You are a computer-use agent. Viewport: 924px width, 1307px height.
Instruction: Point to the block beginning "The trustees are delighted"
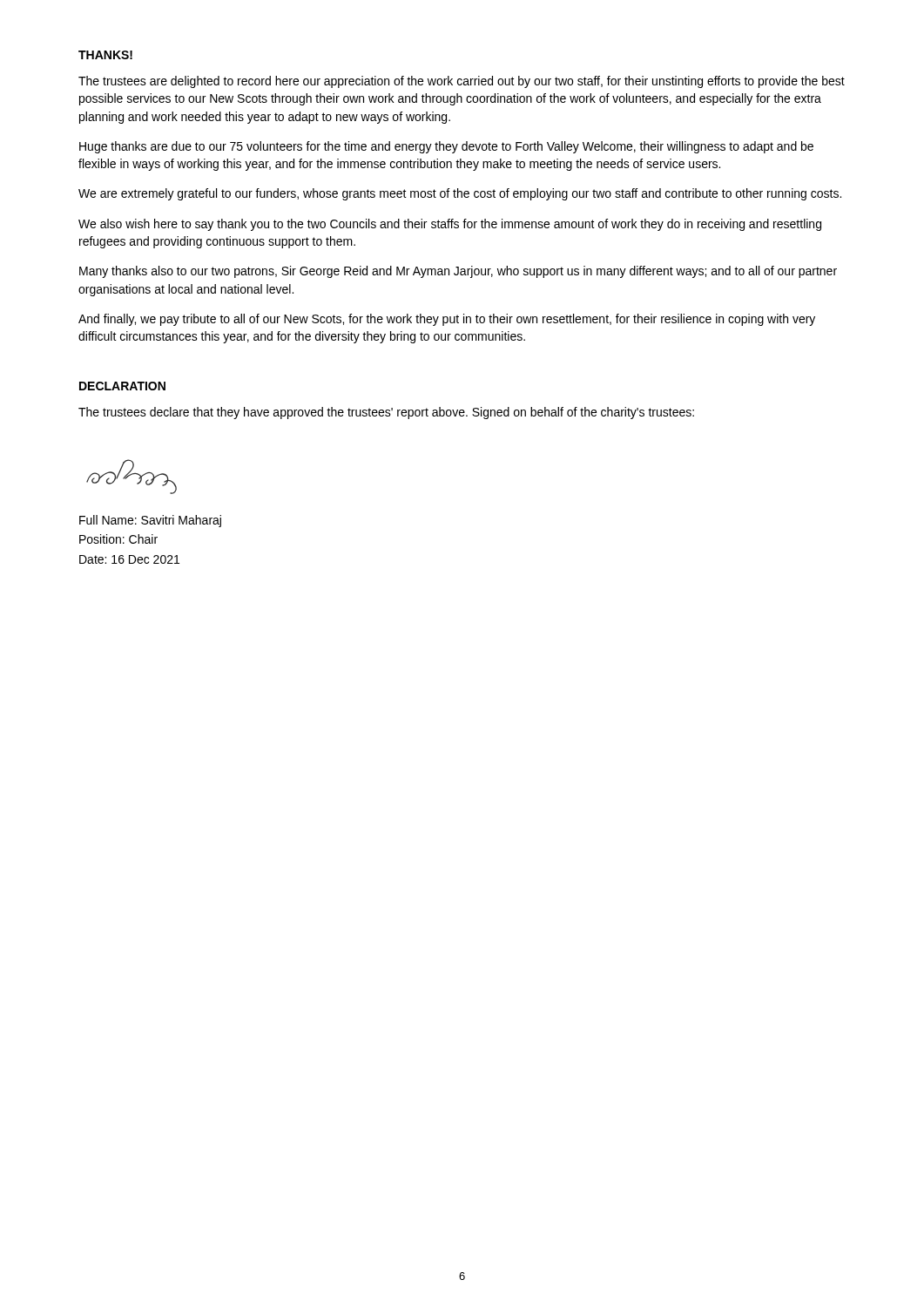pos(461,99)
